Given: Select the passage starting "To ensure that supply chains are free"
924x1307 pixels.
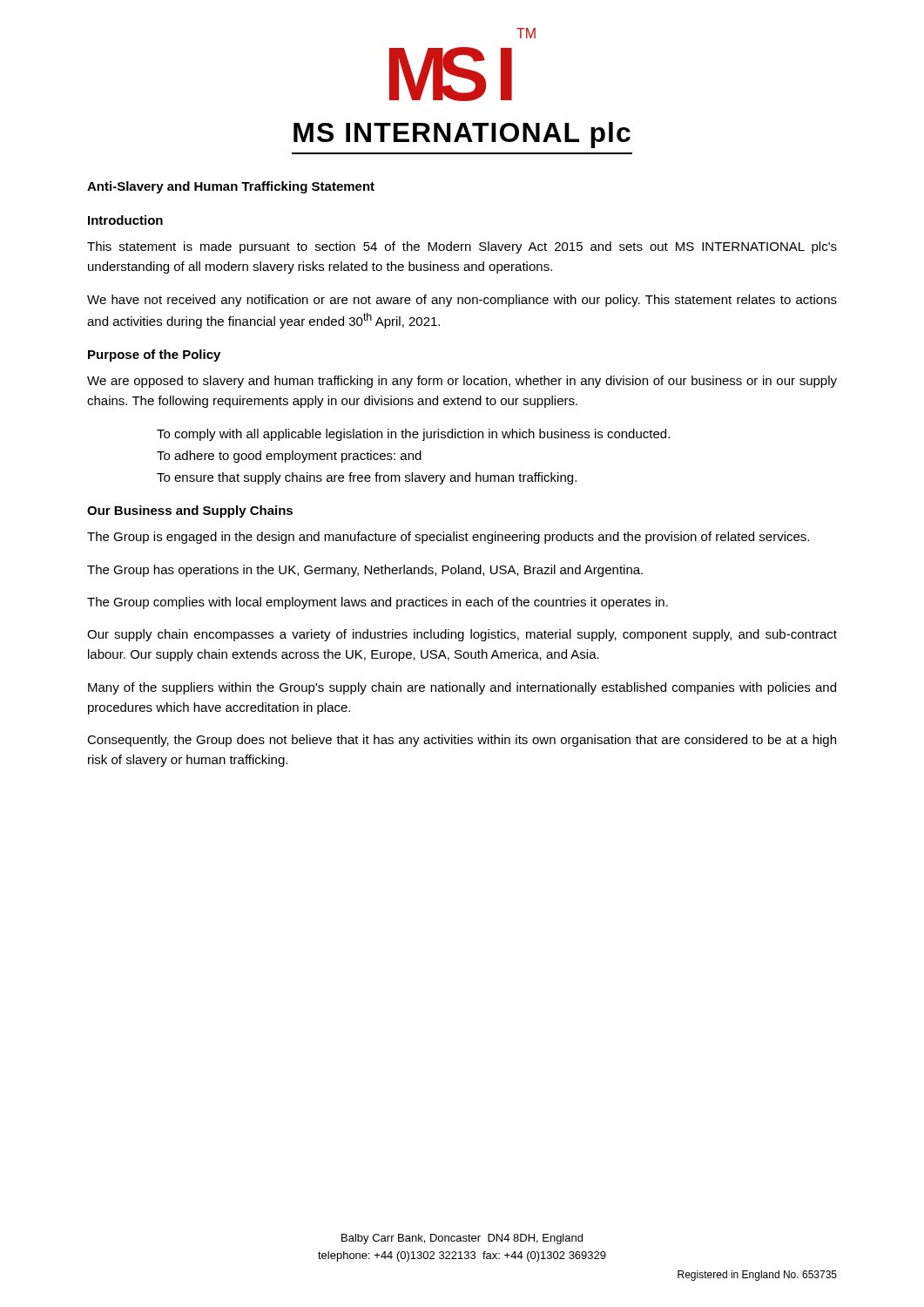Looking at the screenshot, I should pyautogui.click(x=367, y=477).
